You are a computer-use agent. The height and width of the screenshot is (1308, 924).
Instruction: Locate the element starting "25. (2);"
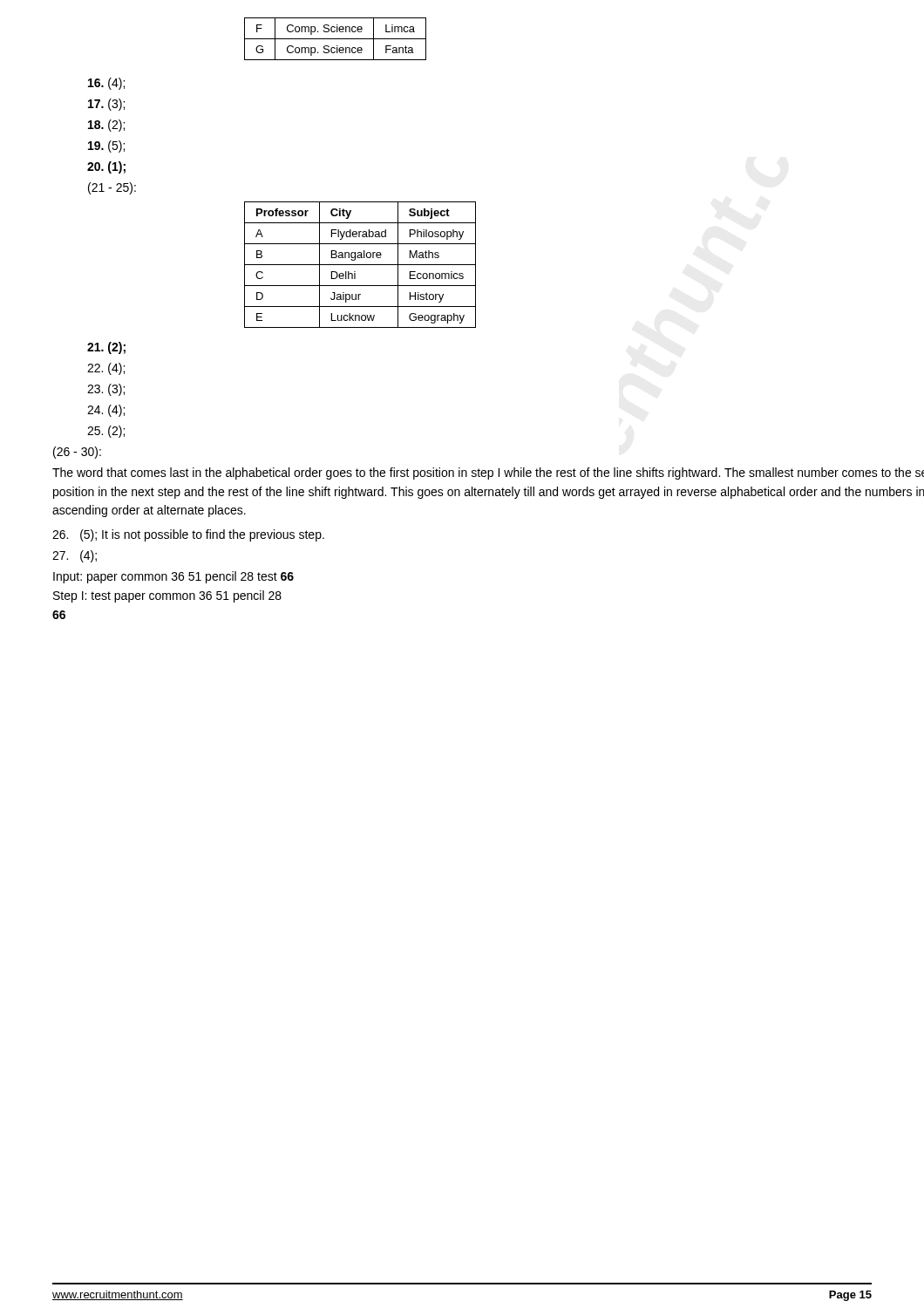click(x=106, y=431)
